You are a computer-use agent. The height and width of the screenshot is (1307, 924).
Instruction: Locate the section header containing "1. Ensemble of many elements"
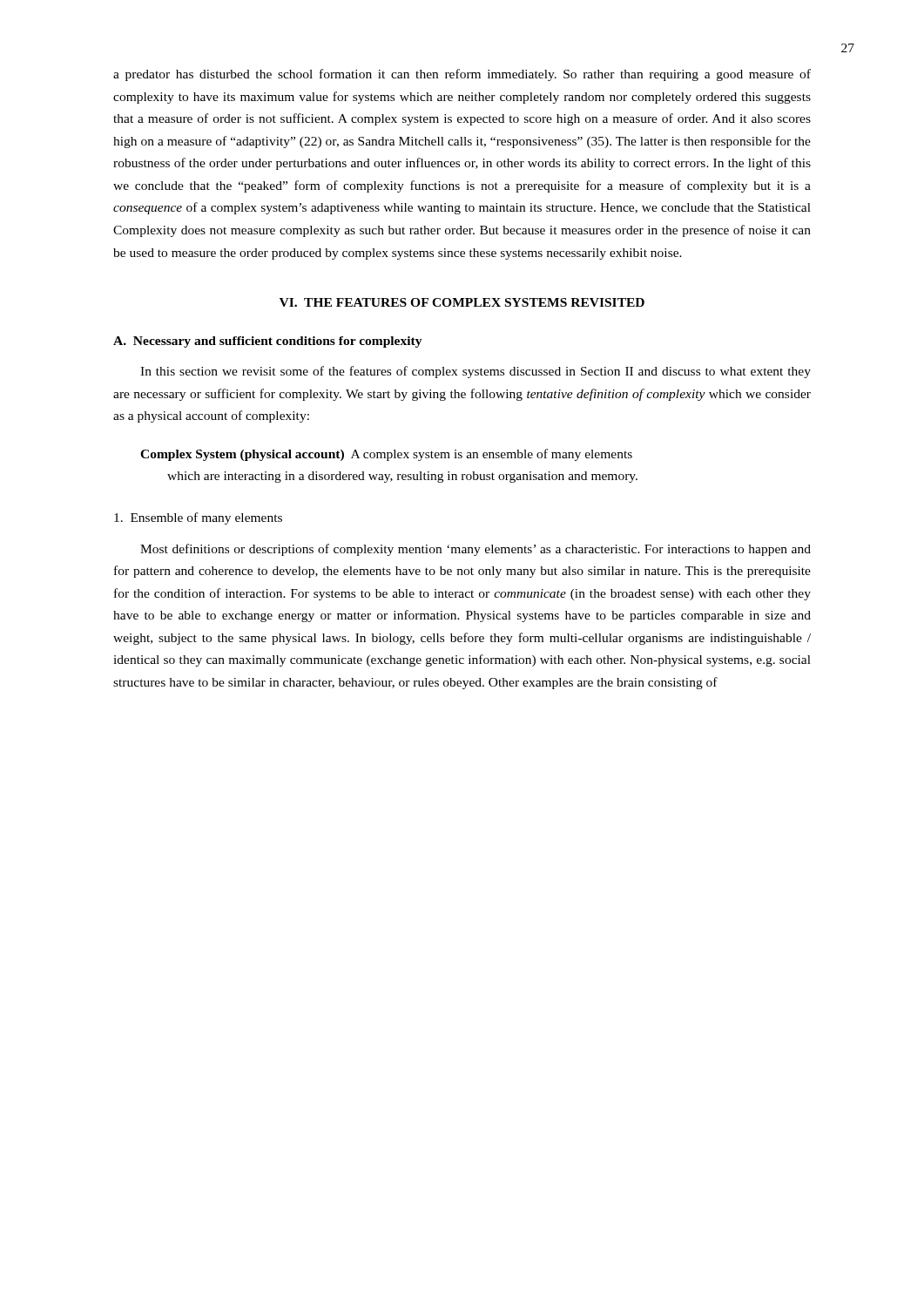[198, 517]
